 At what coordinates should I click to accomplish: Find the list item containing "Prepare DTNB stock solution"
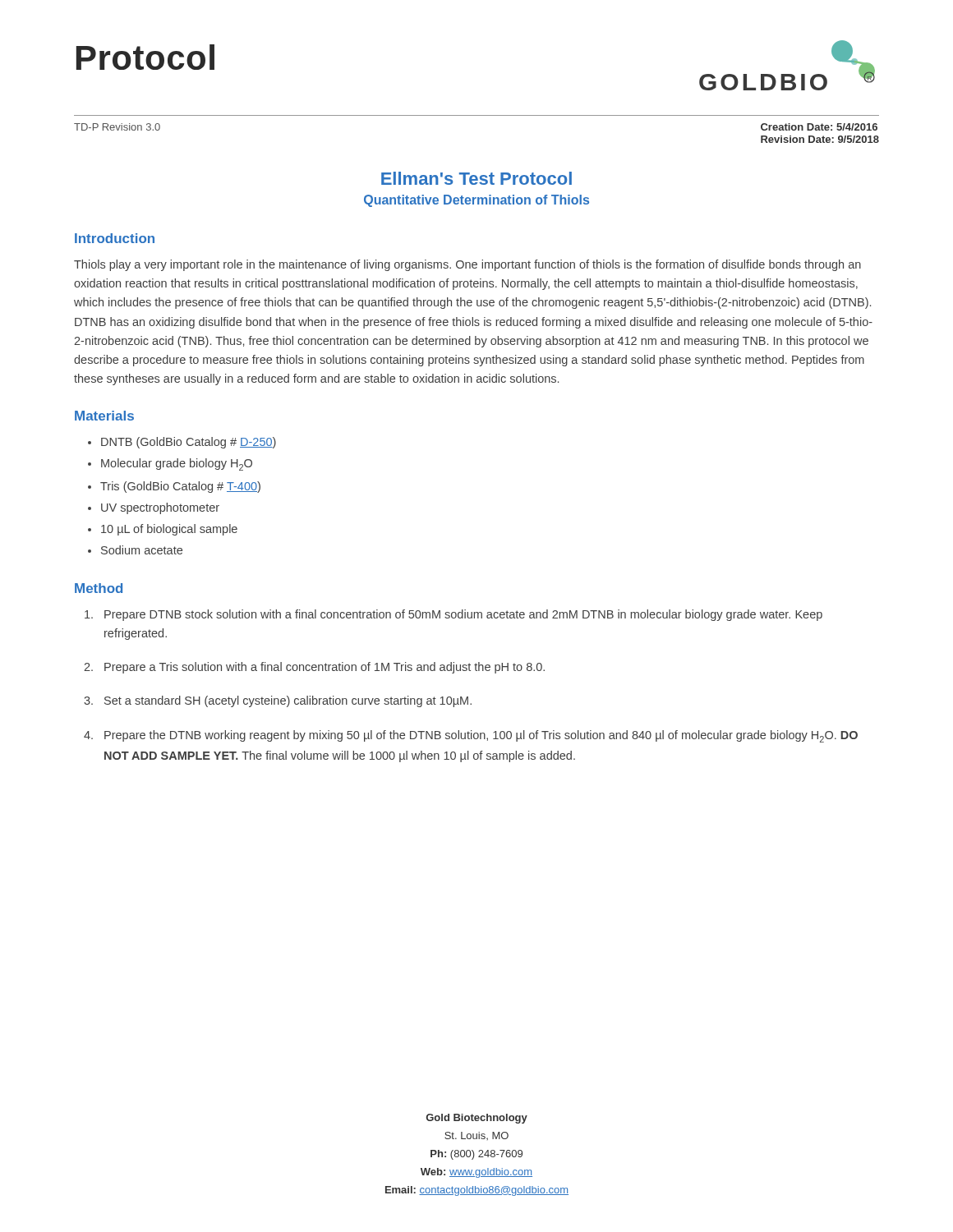coord(463,624)
